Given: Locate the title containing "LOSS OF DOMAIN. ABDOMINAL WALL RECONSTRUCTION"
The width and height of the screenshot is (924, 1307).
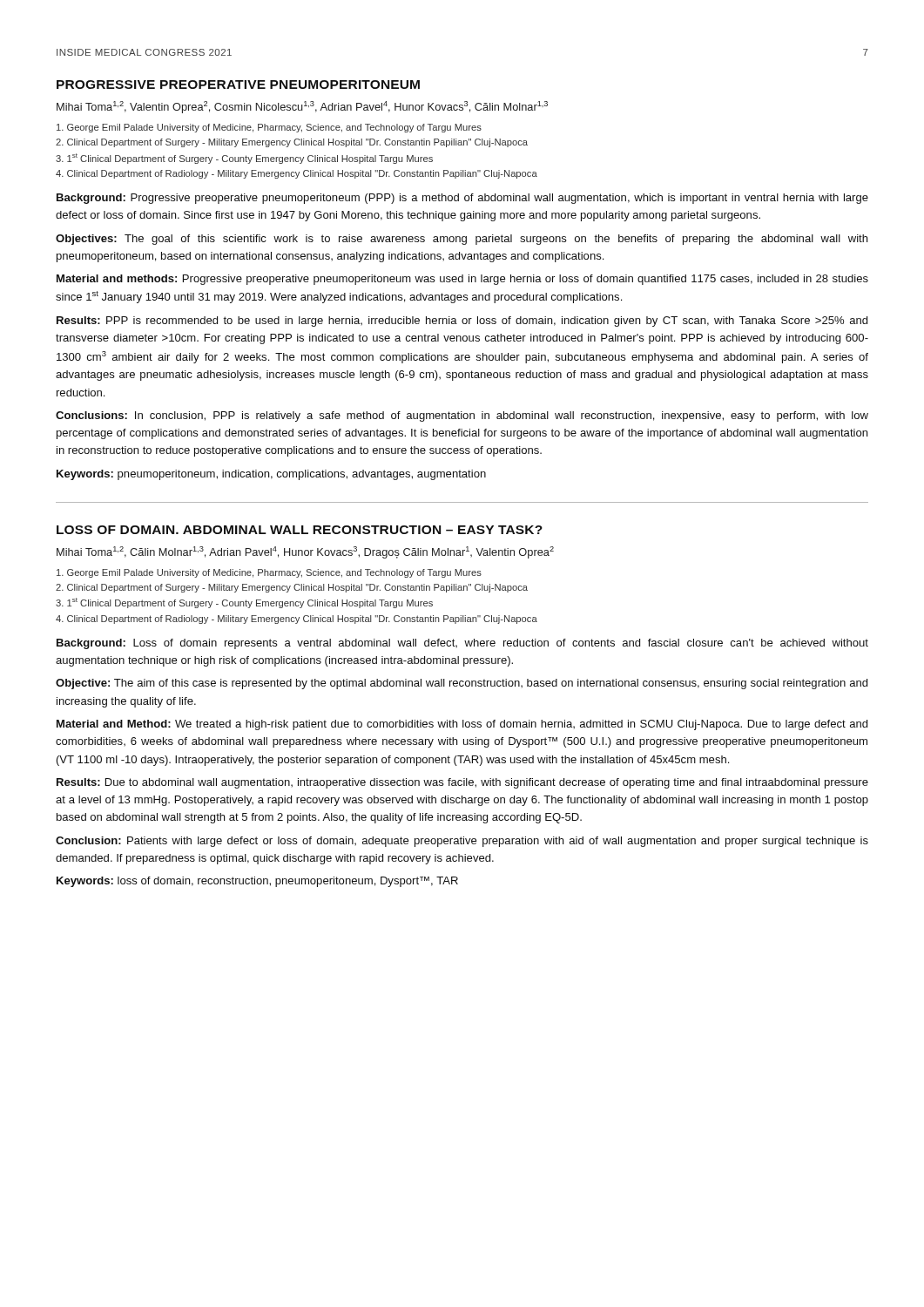Looking at the screenshot, I should [299, 529].
